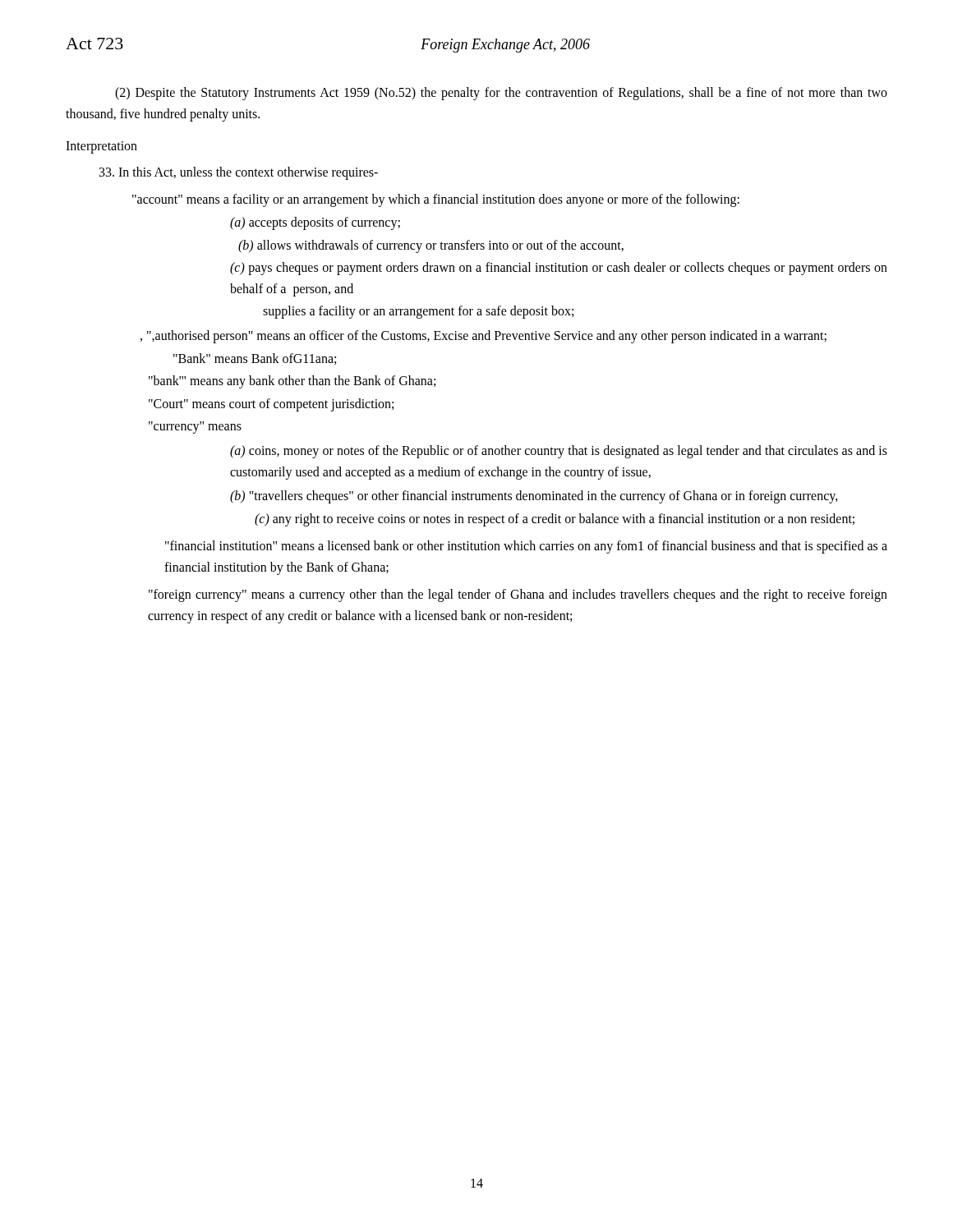Select the region starting ""Court" means court of"

[271, 403]
